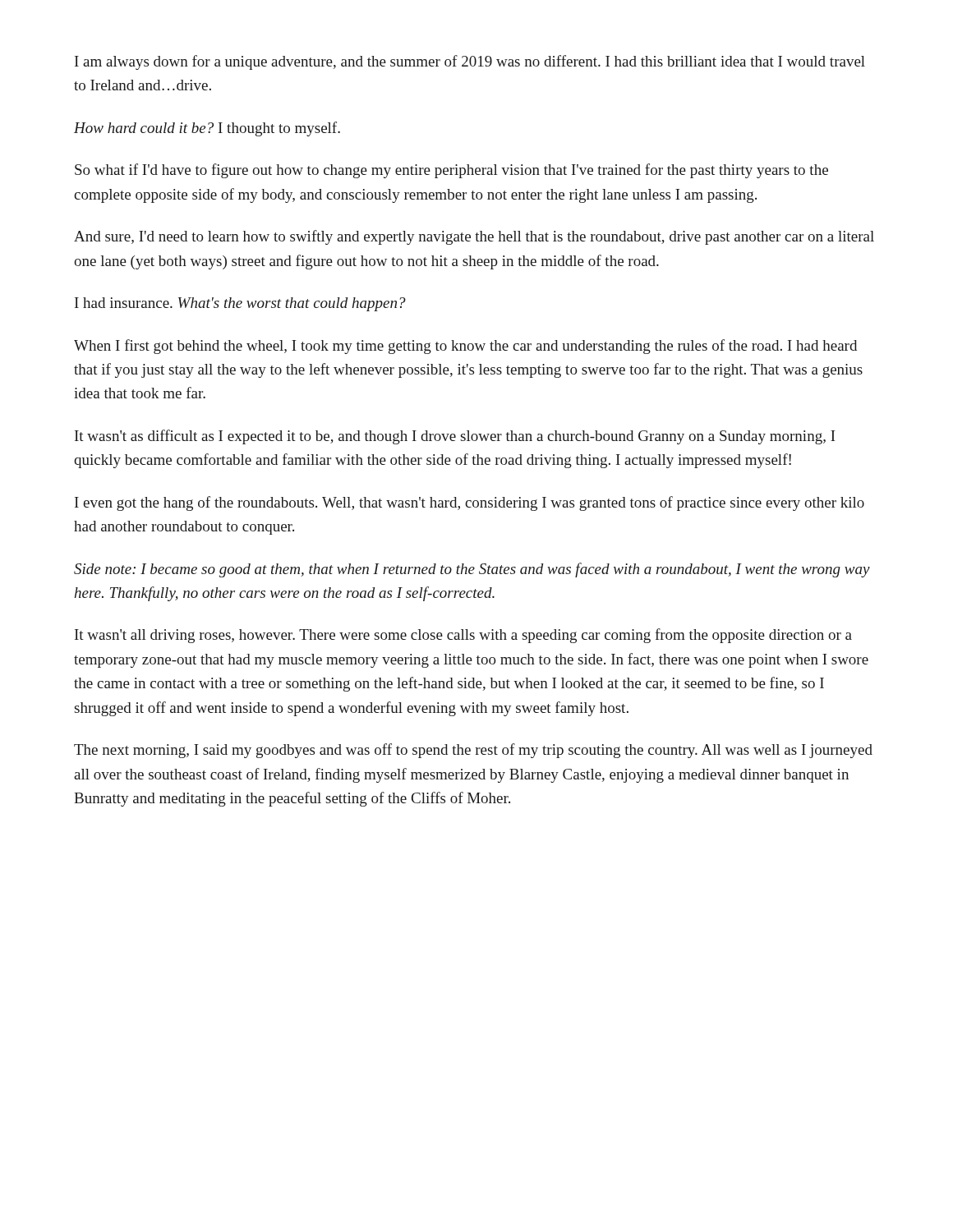953x1232 pixels.
Task: Find the text block that says "It wasn't as"
Action: [x=455, y=448]
